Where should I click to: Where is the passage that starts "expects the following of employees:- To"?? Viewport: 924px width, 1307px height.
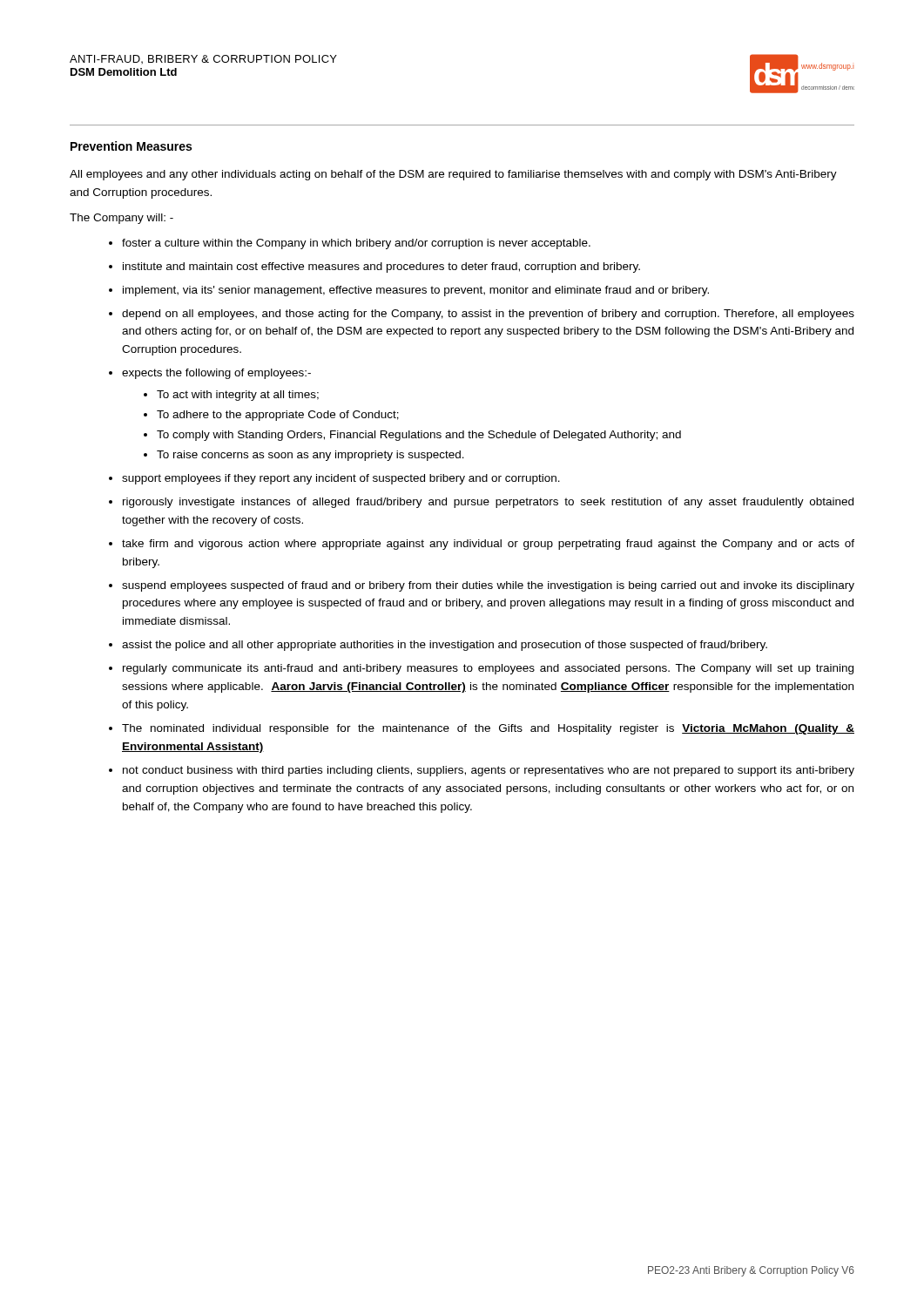216,374
